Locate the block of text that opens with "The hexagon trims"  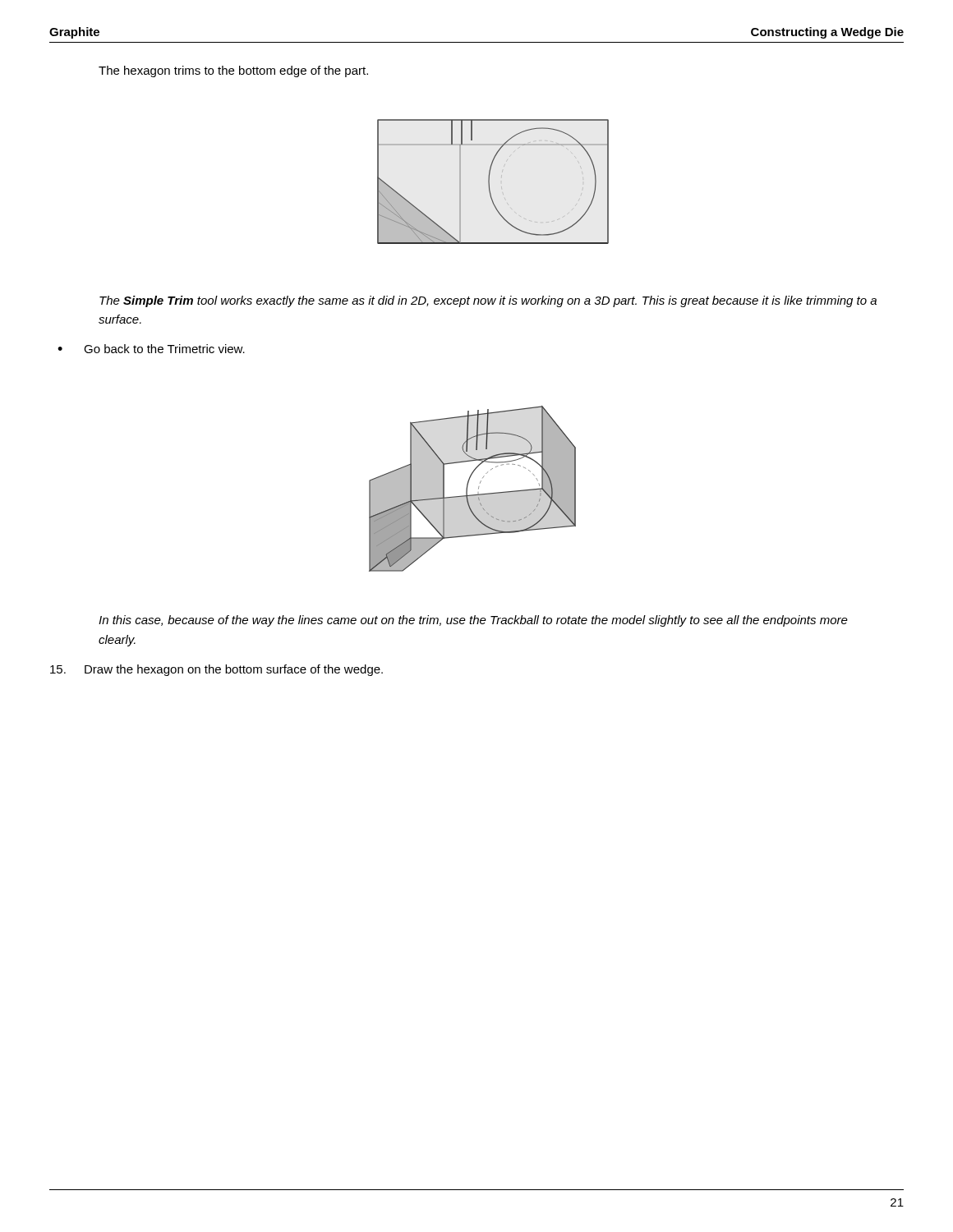click(x=234, y=70)
